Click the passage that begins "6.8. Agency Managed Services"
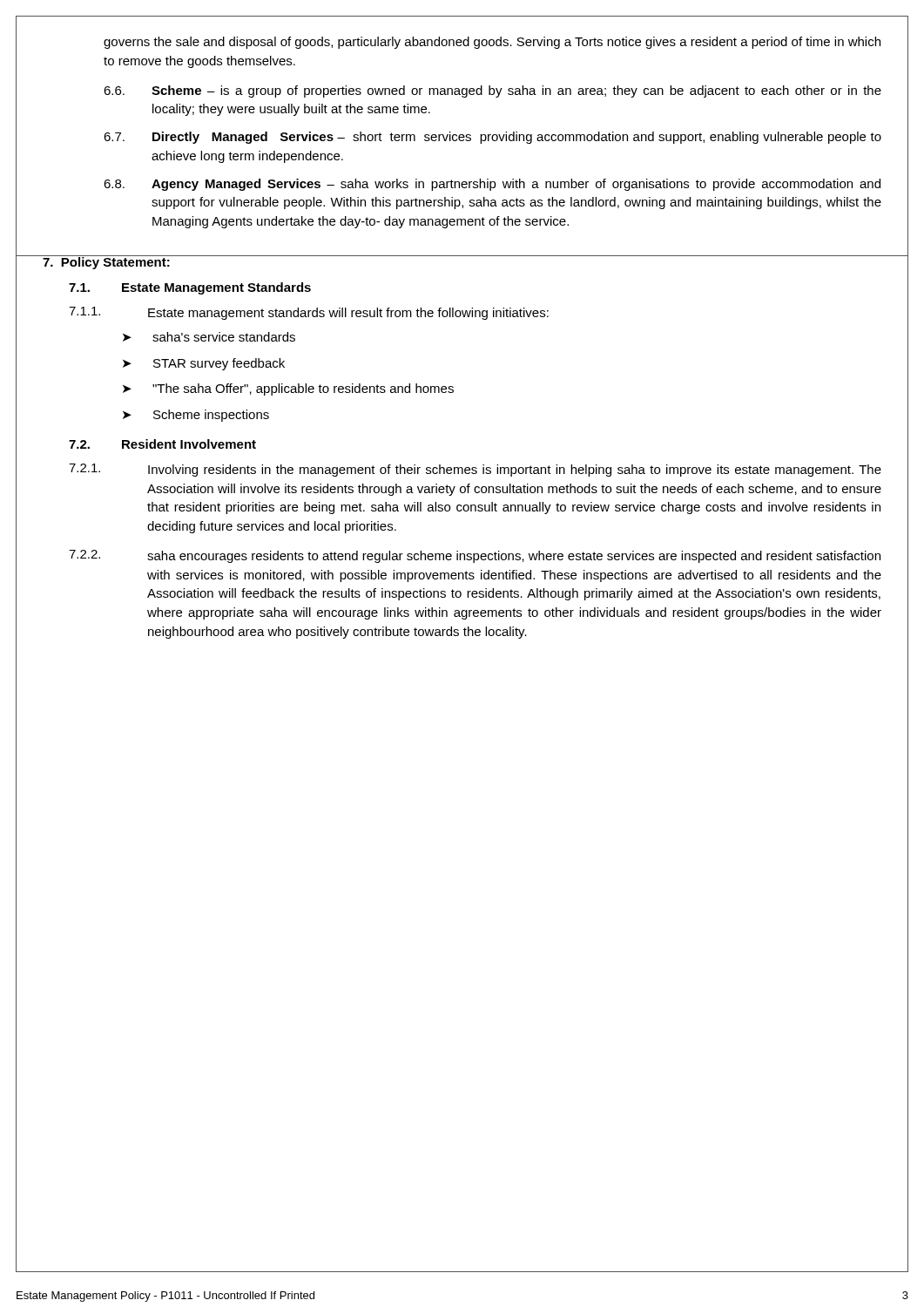This screenshot has width=924, height=1307. point(492,202)
